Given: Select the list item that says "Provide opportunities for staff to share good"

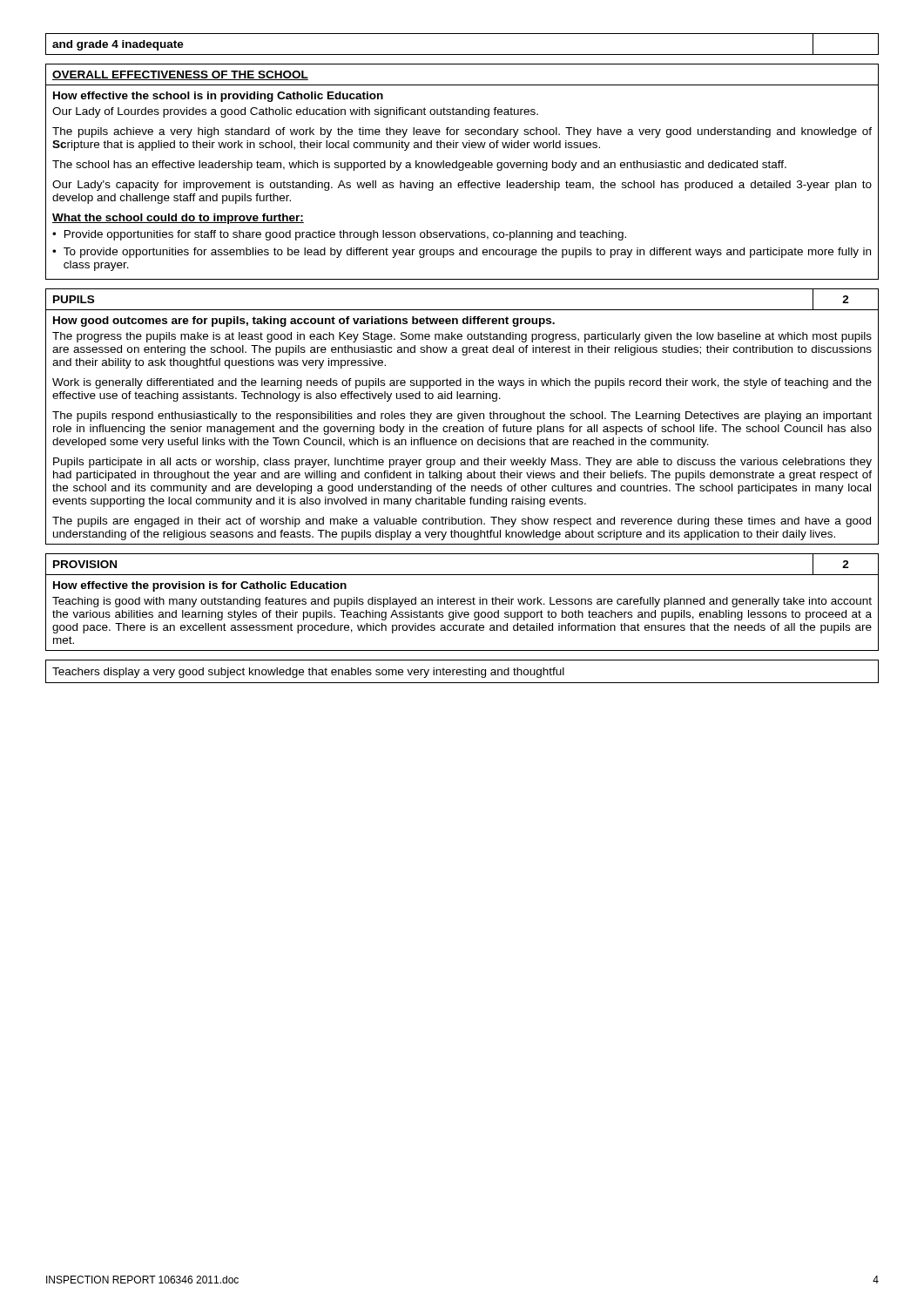Looking at the screenshot, I should [x=345, y=234].
